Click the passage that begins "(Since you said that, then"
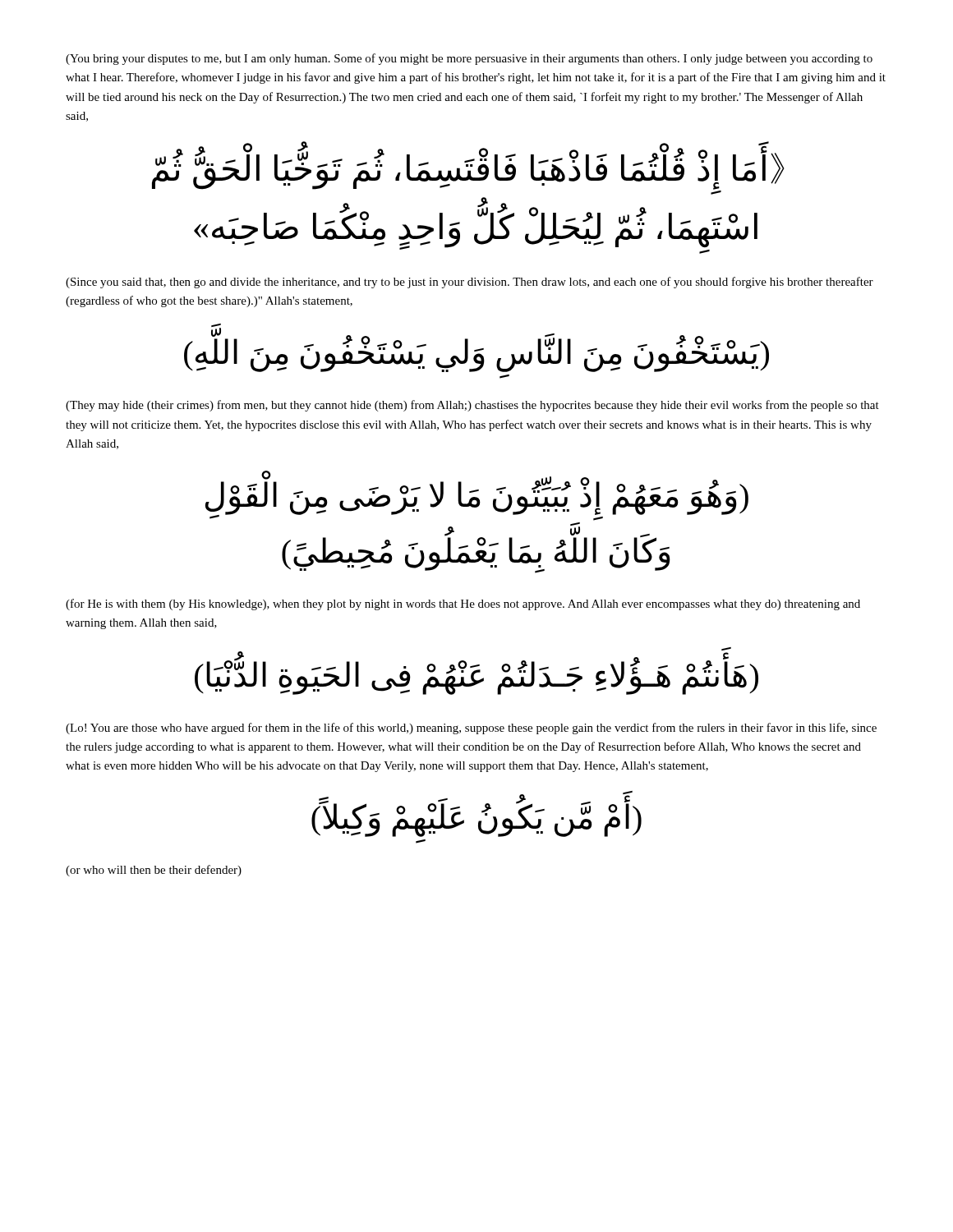953x1232 pixels. [x=469, y=291]
